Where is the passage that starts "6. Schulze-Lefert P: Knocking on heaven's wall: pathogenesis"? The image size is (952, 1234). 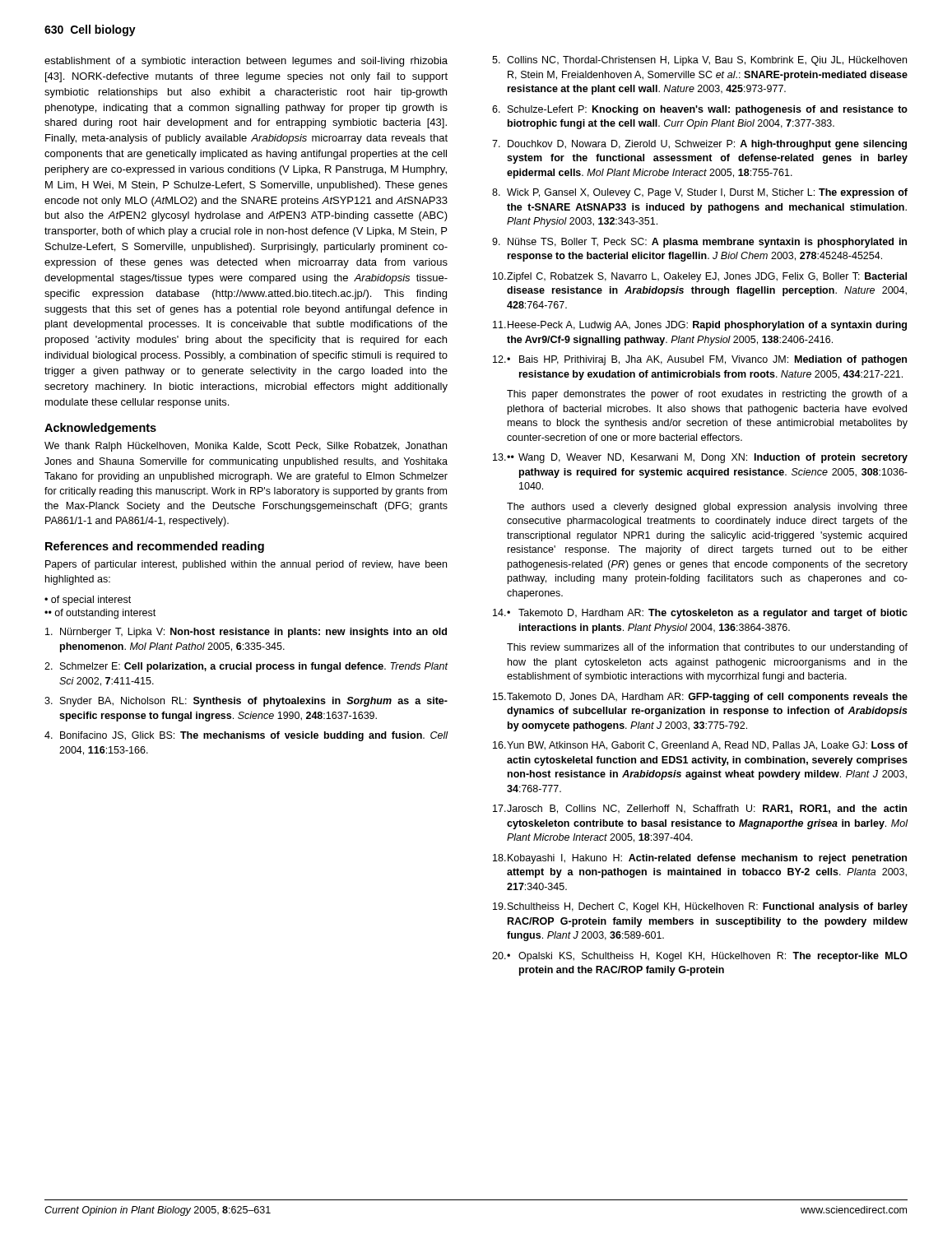pyautogui.click(x=700, y=117)
